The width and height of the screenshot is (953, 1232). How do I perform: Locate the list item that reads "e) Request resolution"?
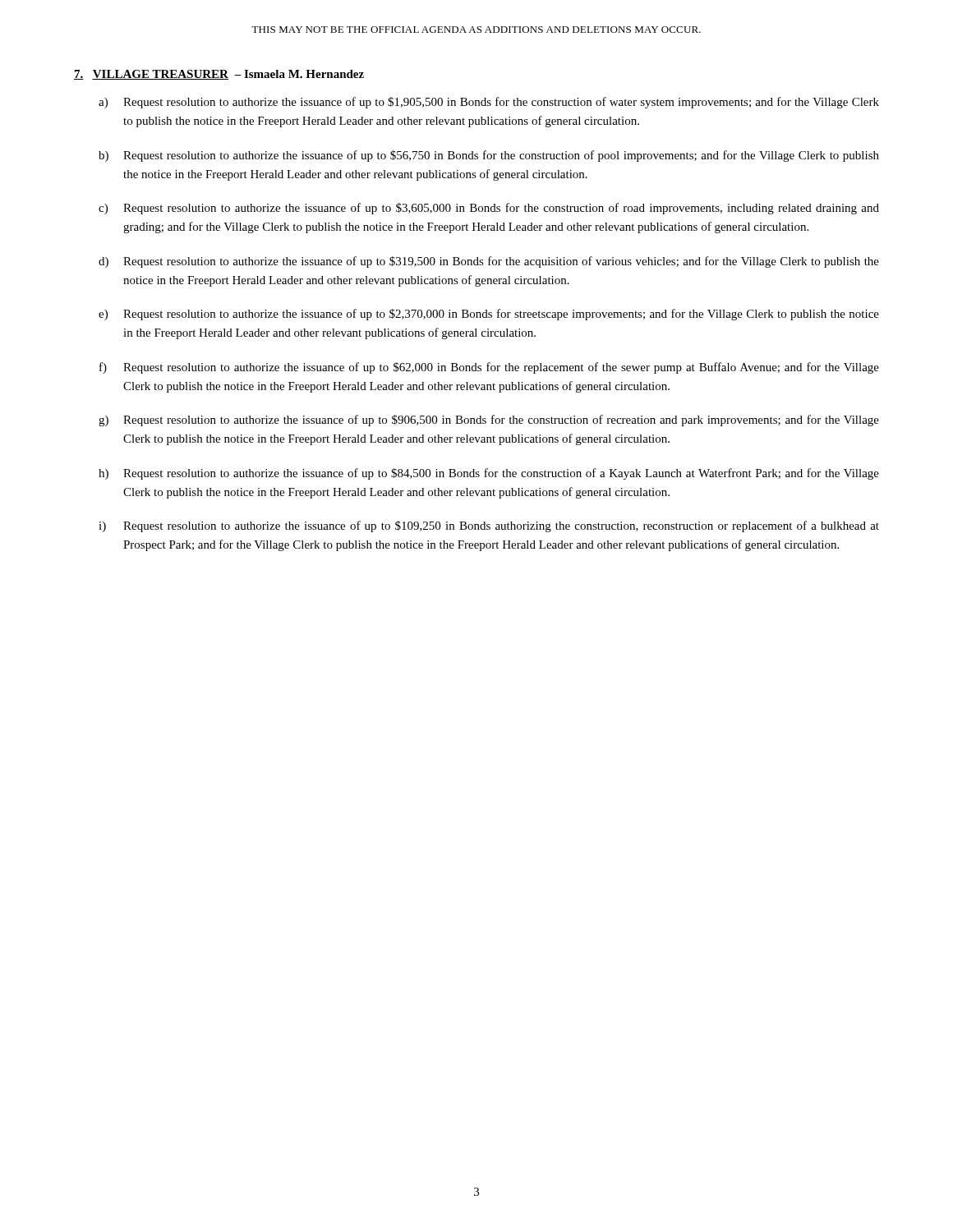tap(489, 324)
